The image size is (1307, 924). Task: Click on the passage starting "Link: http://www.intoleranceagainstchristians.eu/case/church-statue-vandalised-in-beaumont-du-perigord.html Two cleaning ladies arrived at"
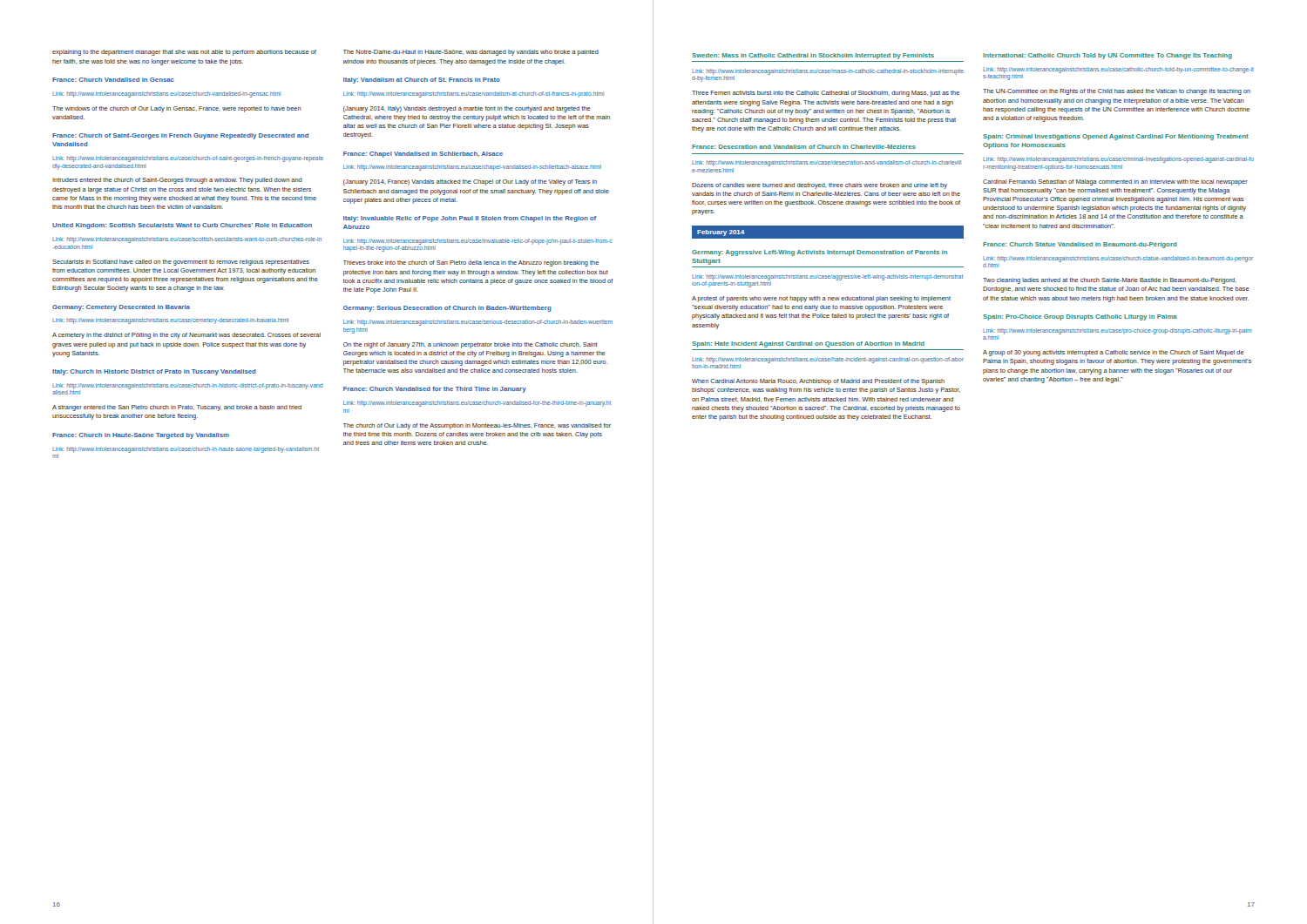pos(1119,279)
